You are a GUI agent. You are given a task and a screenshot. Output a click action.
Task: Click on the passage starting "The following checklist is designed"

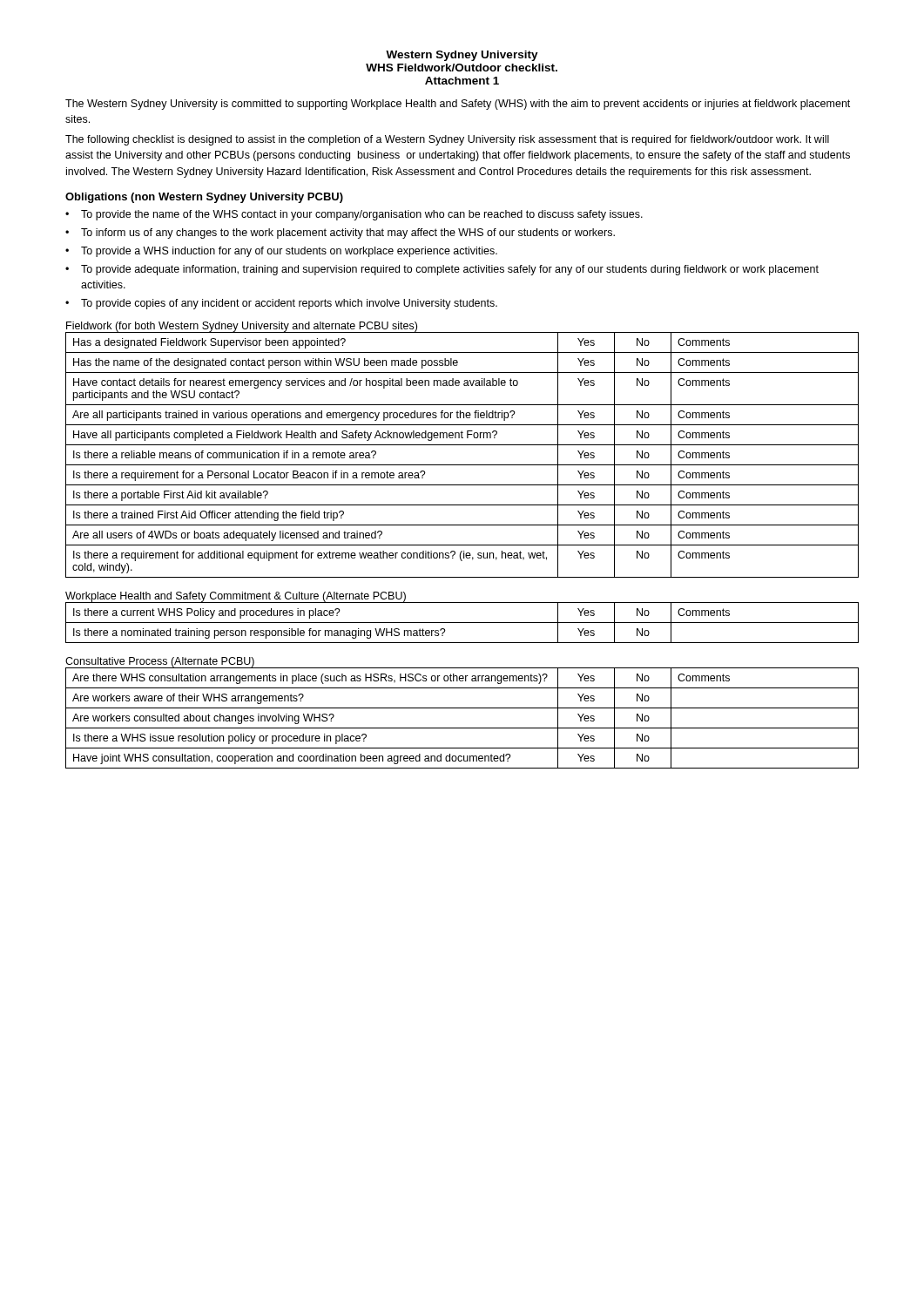pos(458,155)
